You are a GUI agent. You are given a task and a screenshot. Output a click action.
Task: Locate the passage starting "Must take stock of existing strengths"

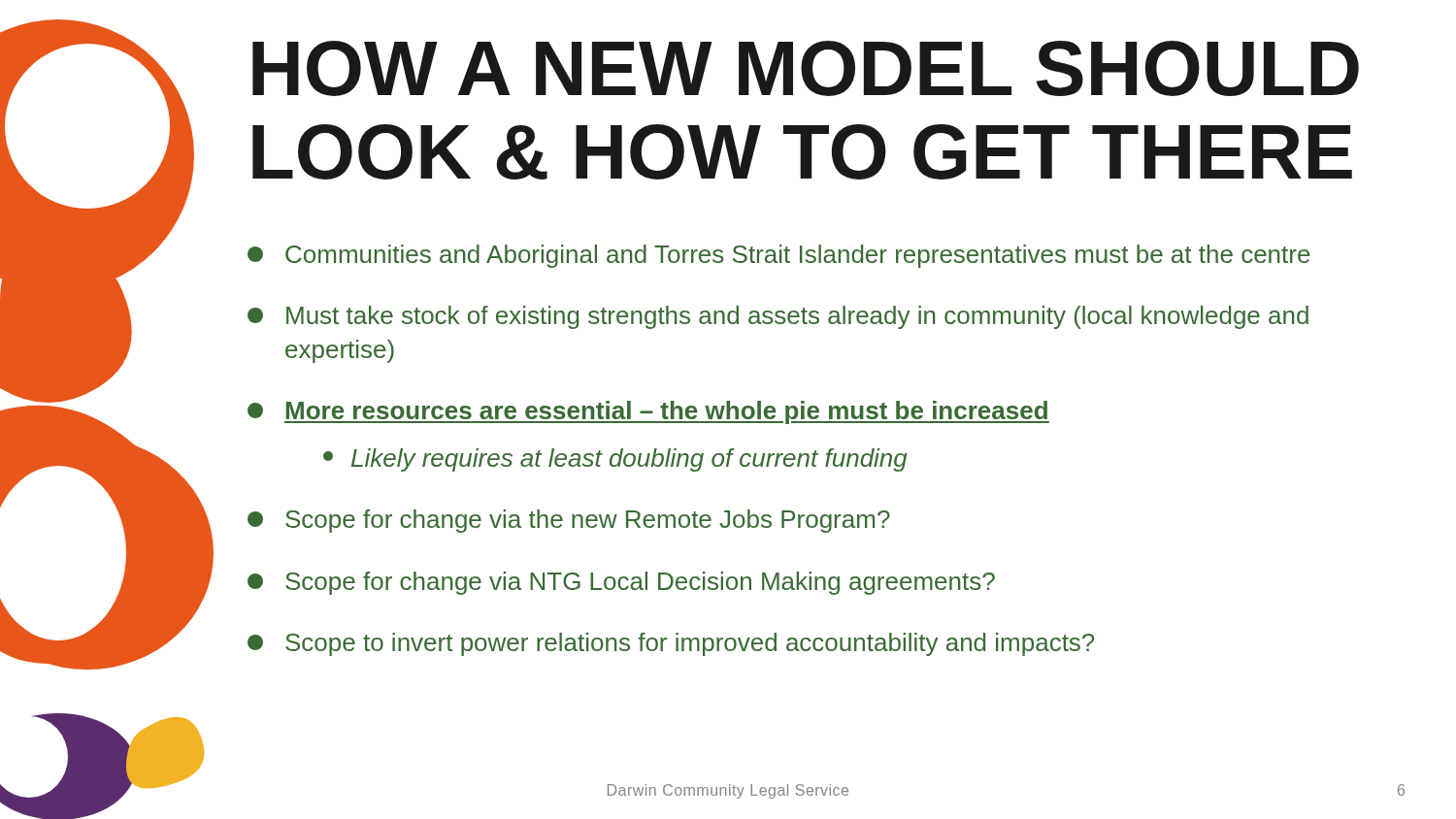(x=825, y=333)
